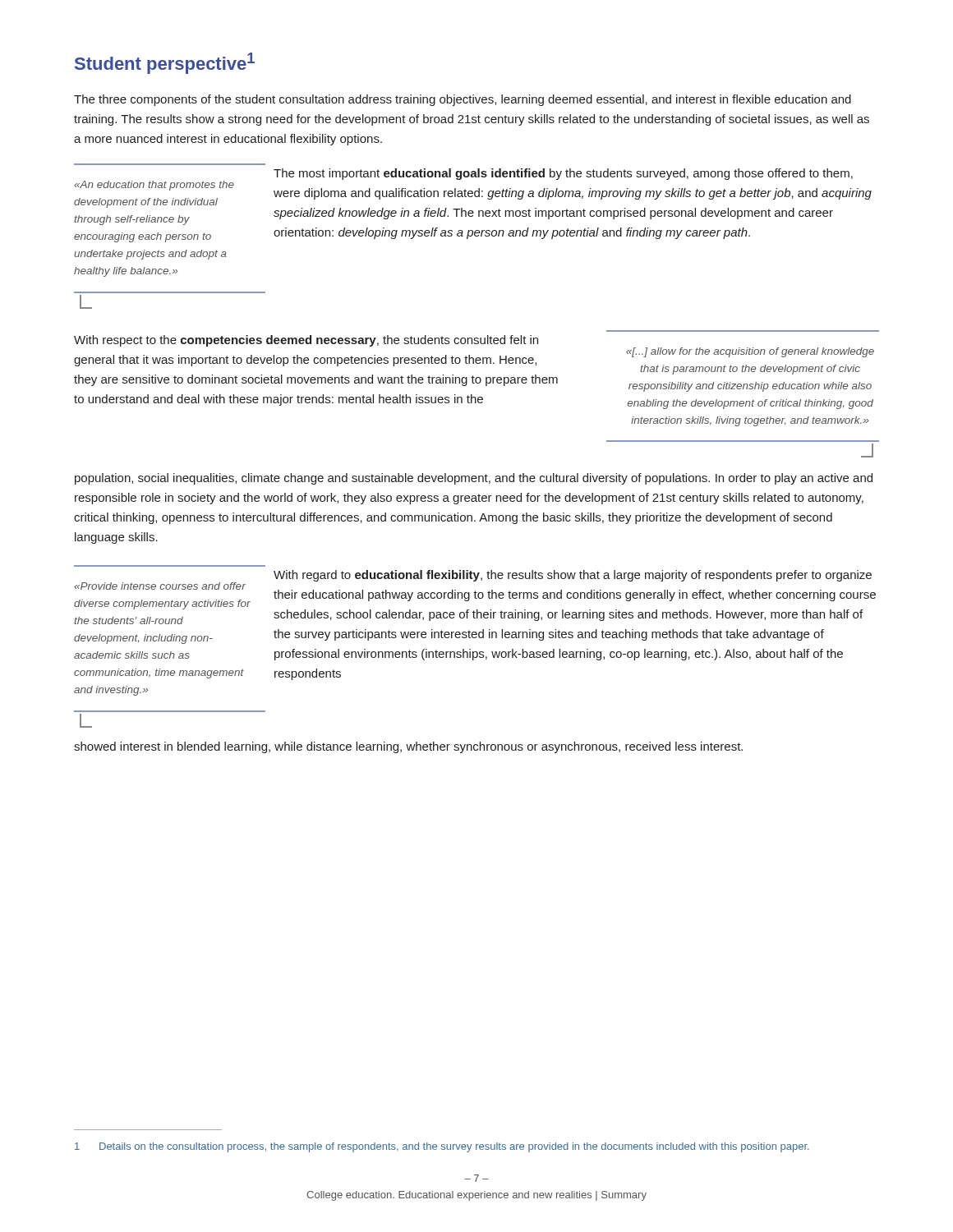
Task: Click the passage that begins "showed interest in blended learning, while"
Action: [409, 746]
